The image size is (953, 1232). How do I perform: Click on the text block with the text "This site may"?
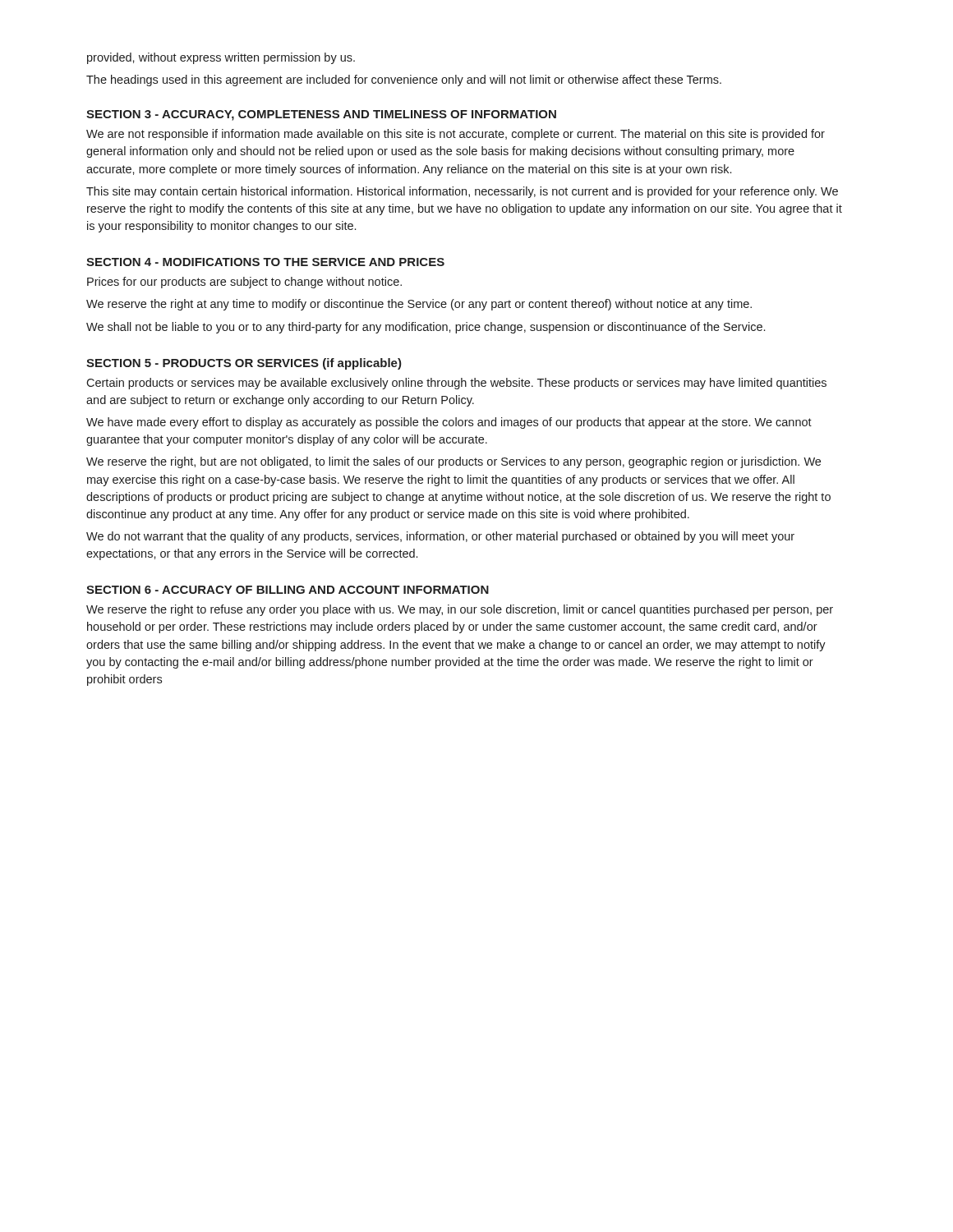[x=466, y=209]
